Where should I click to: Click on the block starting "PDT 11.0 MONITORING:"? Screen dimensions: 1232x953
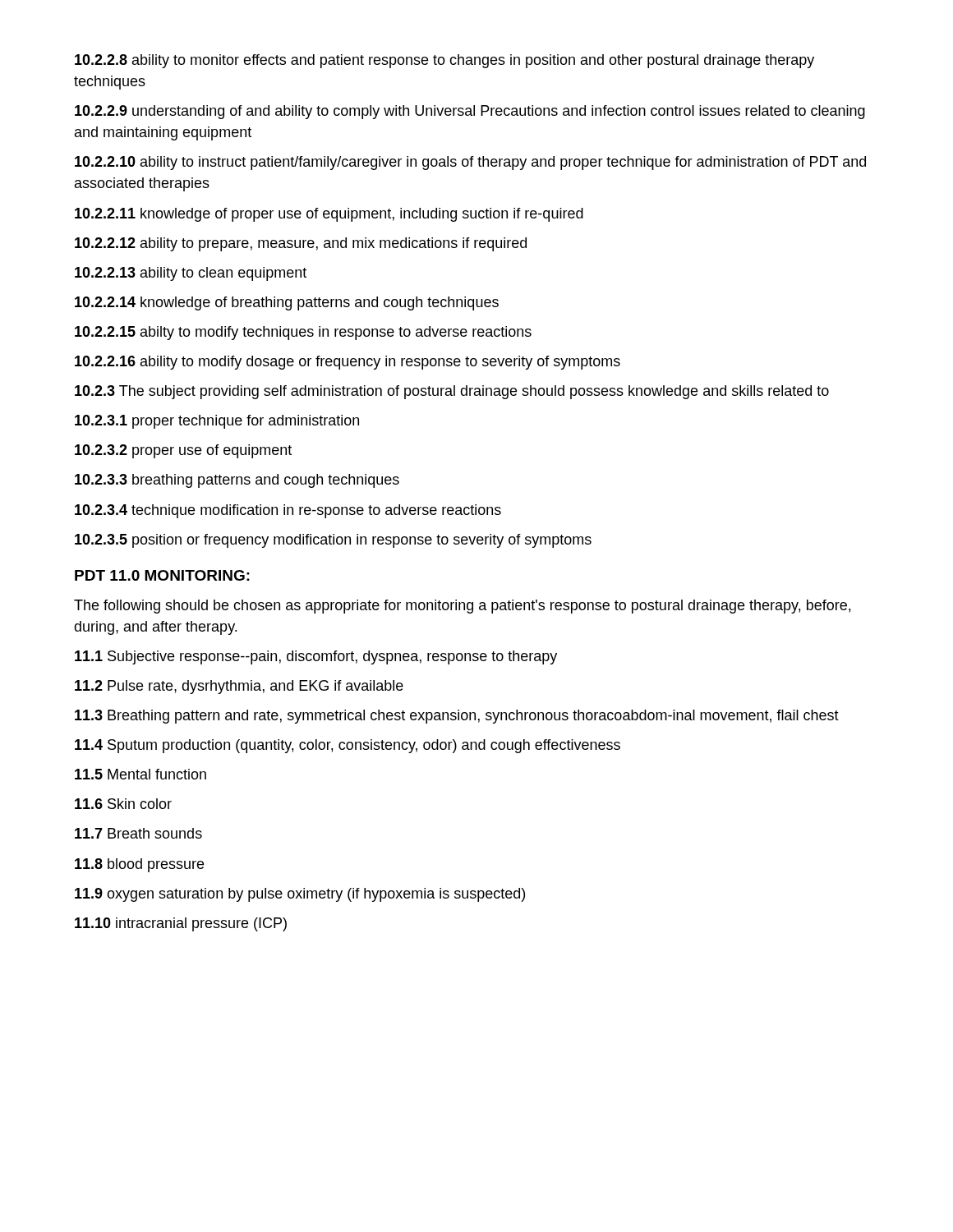point(162,575)
